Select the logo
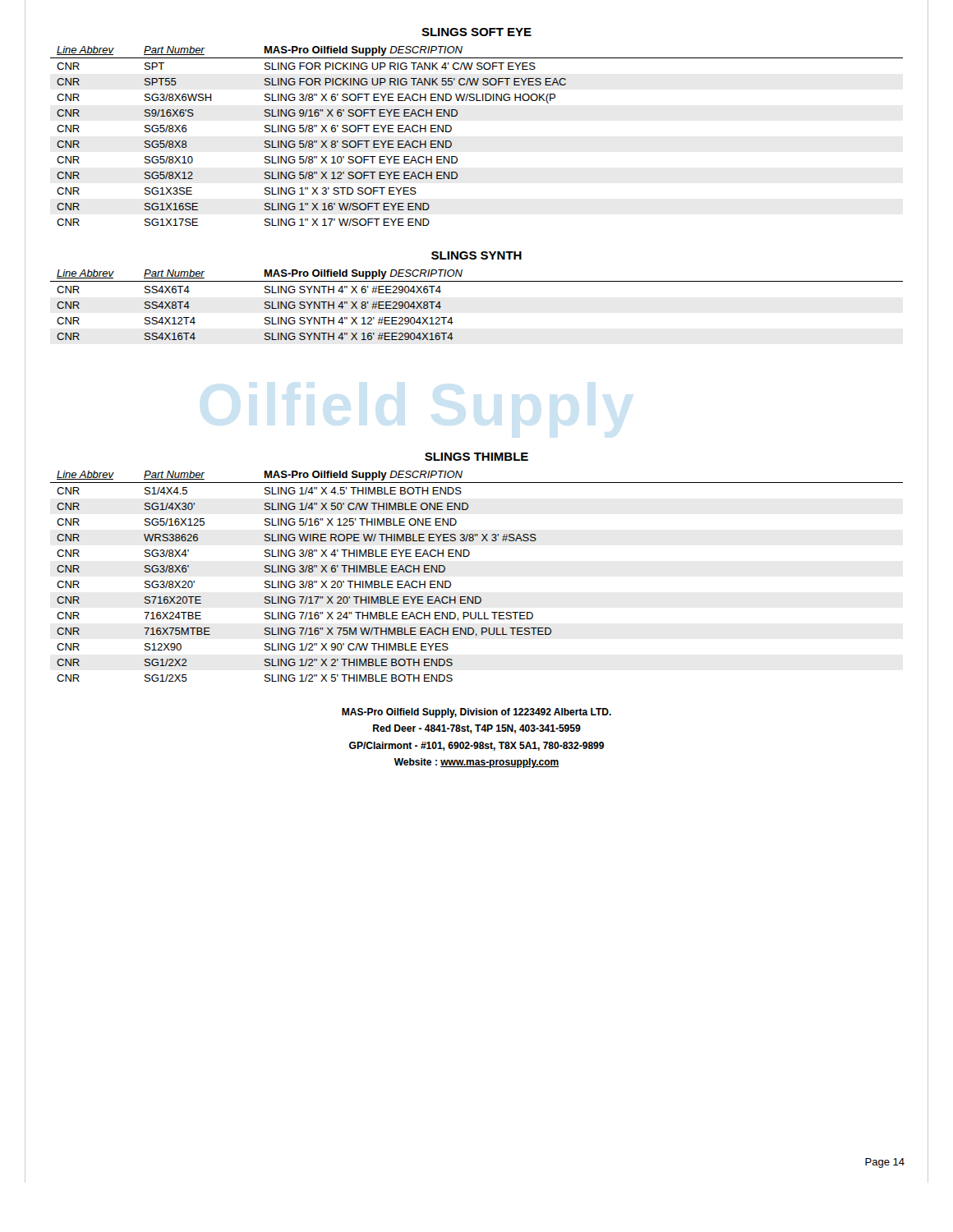The height and width of the screenshot is (1232, 953). 476,403
